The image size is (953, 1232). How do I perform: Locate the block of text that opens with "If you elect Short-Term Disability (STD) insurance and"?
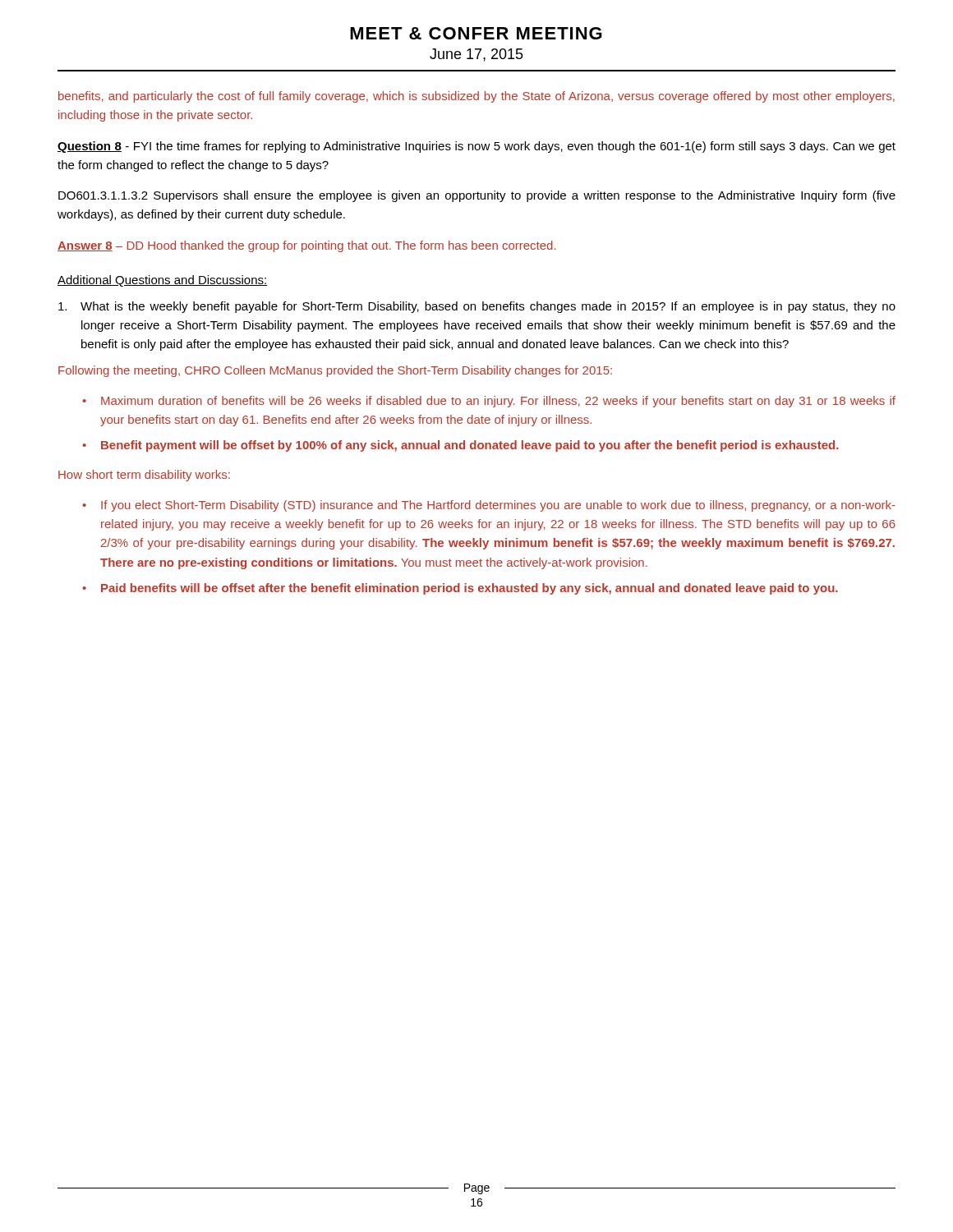498,533
